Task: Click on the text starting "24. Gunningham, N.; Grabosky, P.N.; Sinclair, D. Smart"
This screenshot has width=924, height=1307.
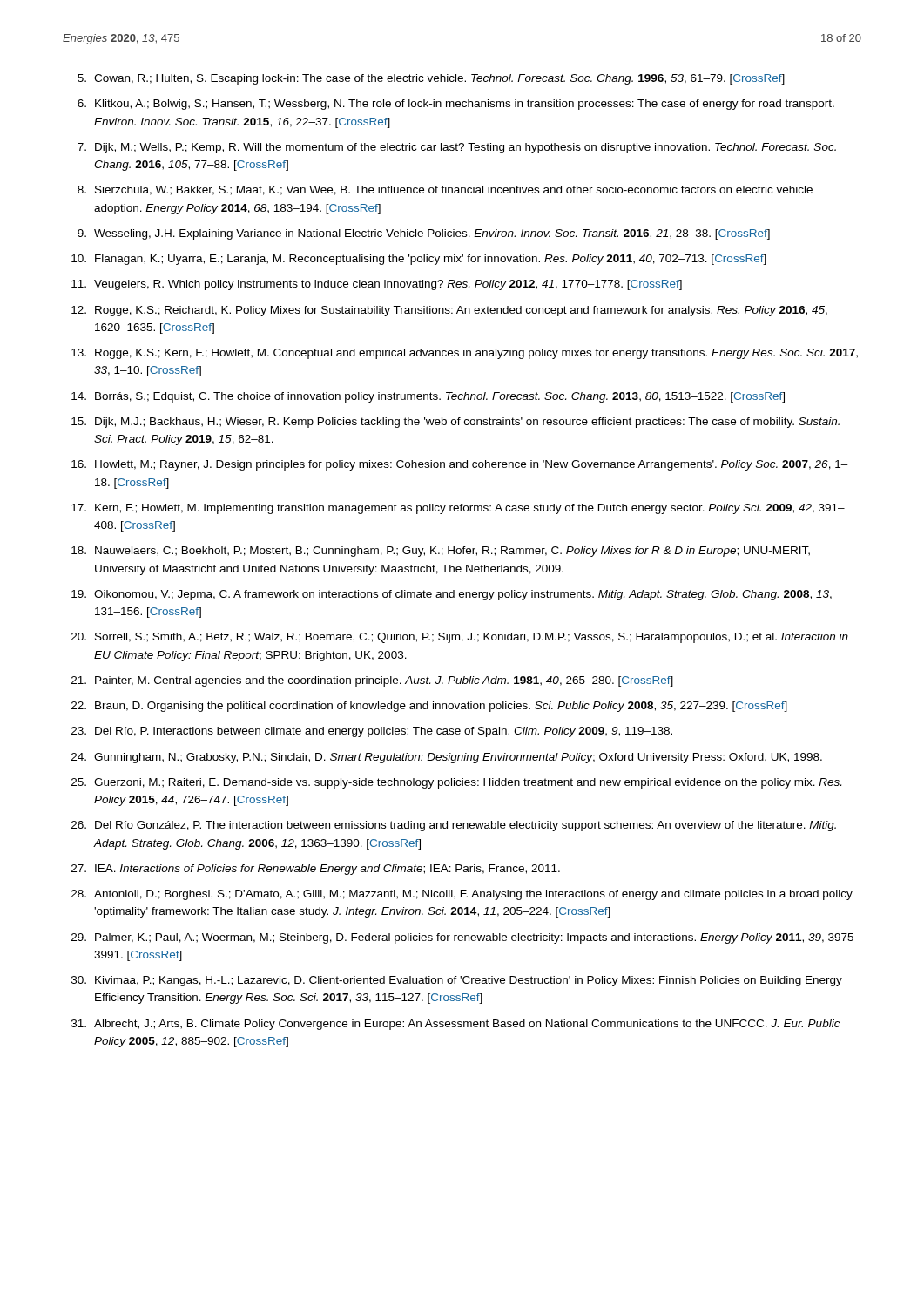Action: click(462, 757)
